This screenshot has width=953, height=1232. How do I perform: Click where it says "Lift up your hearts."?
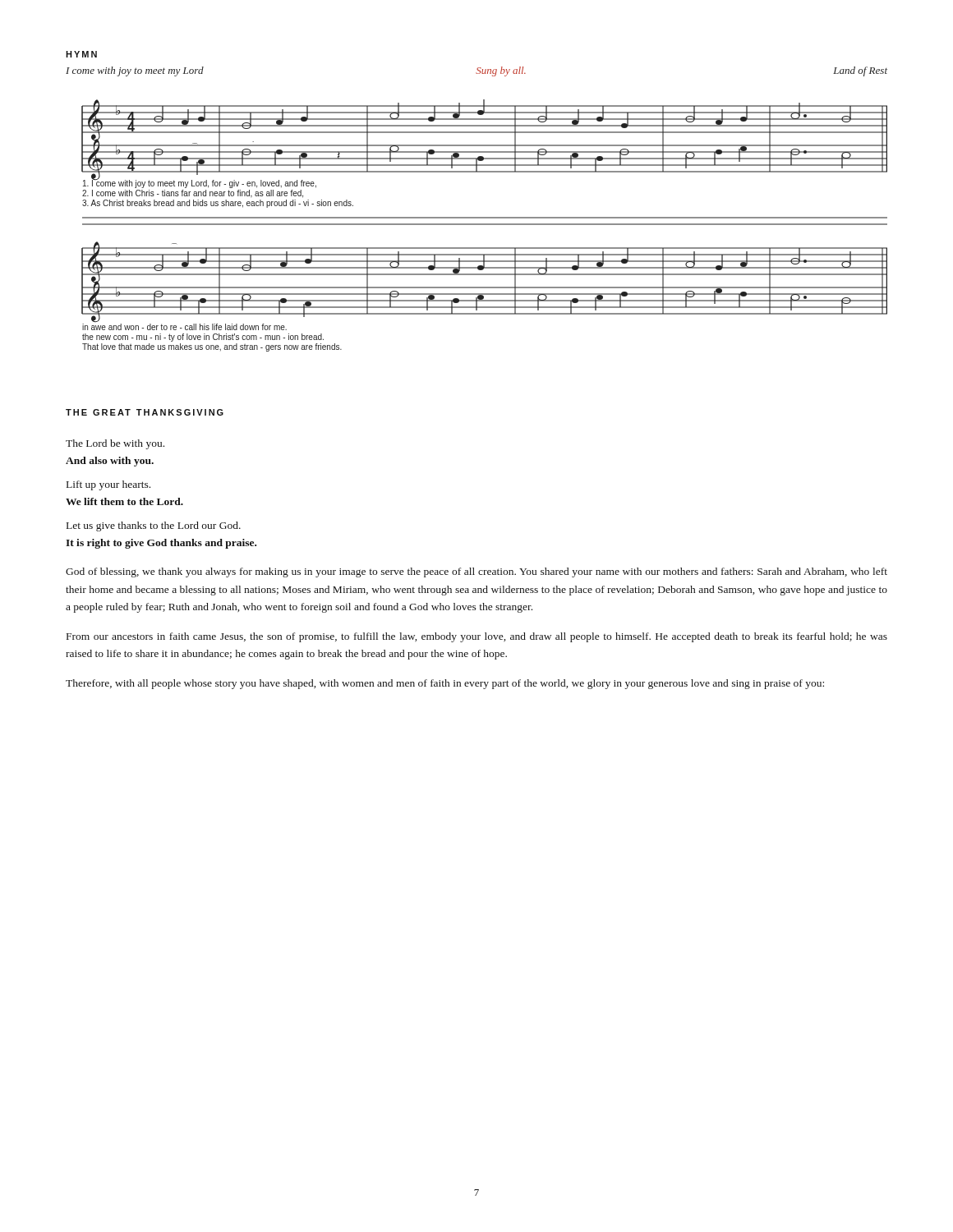point(109,484)
